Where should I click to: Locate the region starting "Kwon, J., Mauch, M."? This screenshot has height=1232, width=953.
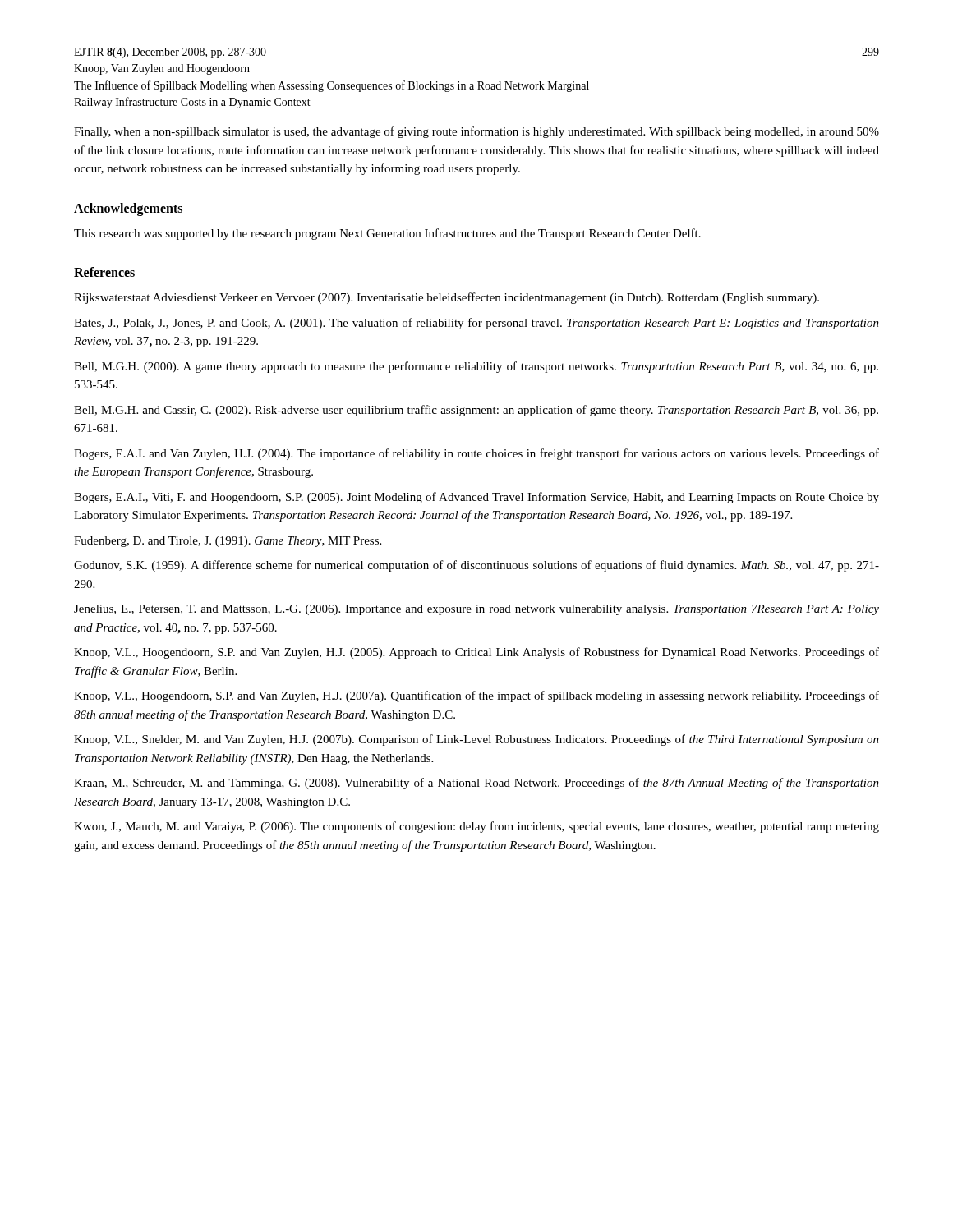pos(476,836)
